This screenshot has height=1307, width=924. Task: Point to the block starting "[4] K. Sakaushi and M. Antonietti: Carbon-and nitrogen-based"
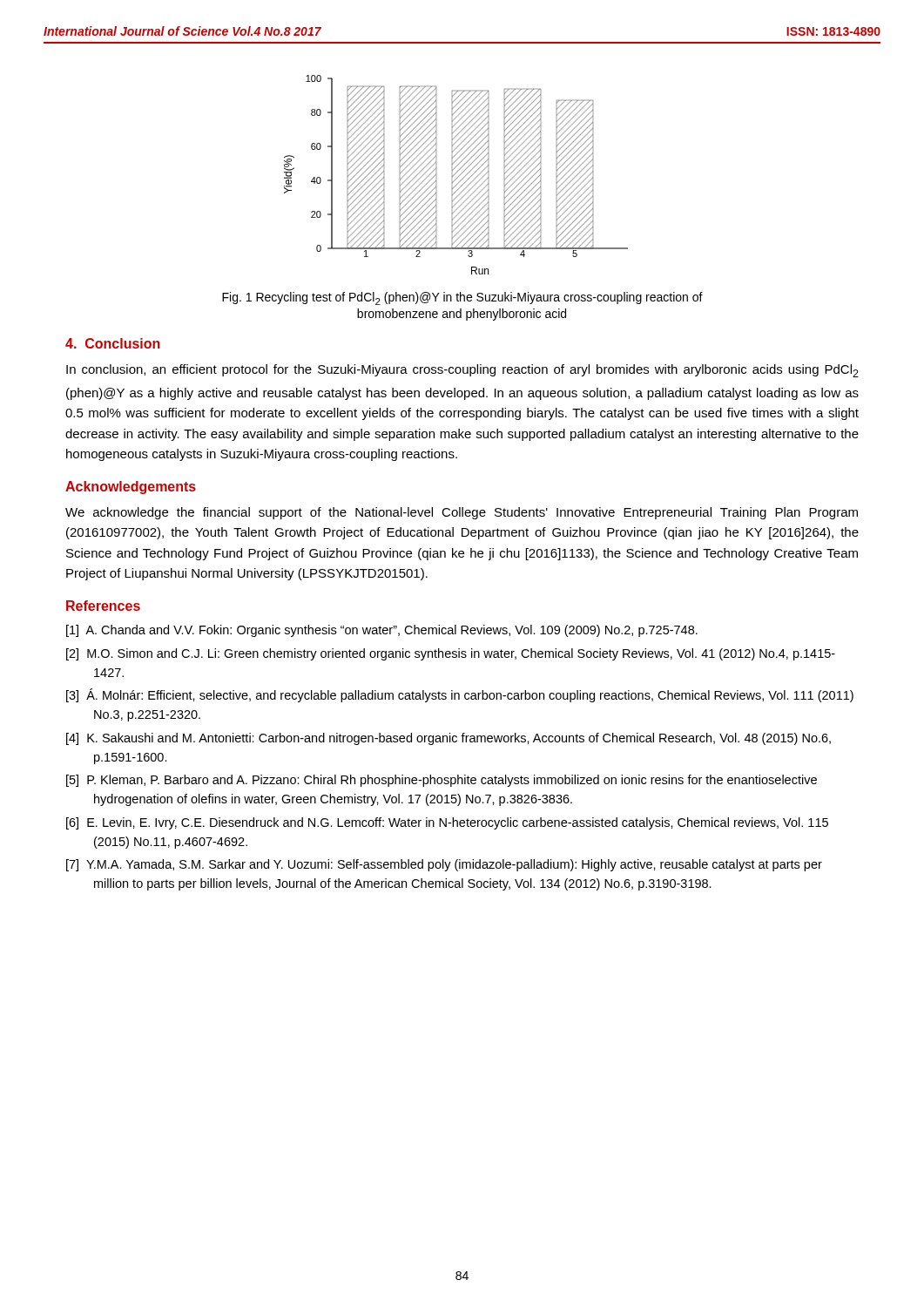coord(449,747)
